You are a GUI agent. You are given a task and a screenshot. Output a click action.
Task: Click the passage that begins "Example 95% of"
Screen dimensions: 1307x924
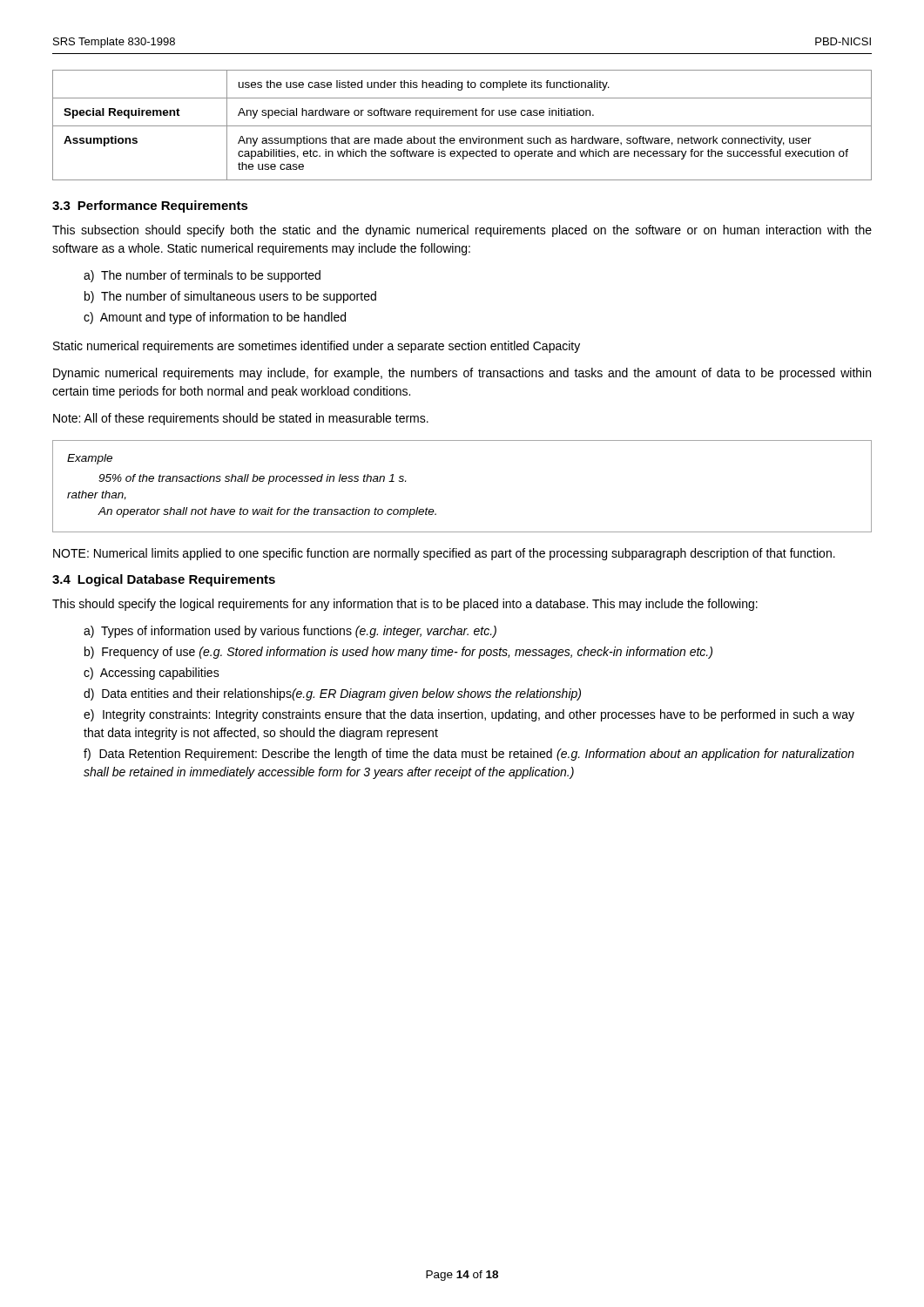(90, 459)
